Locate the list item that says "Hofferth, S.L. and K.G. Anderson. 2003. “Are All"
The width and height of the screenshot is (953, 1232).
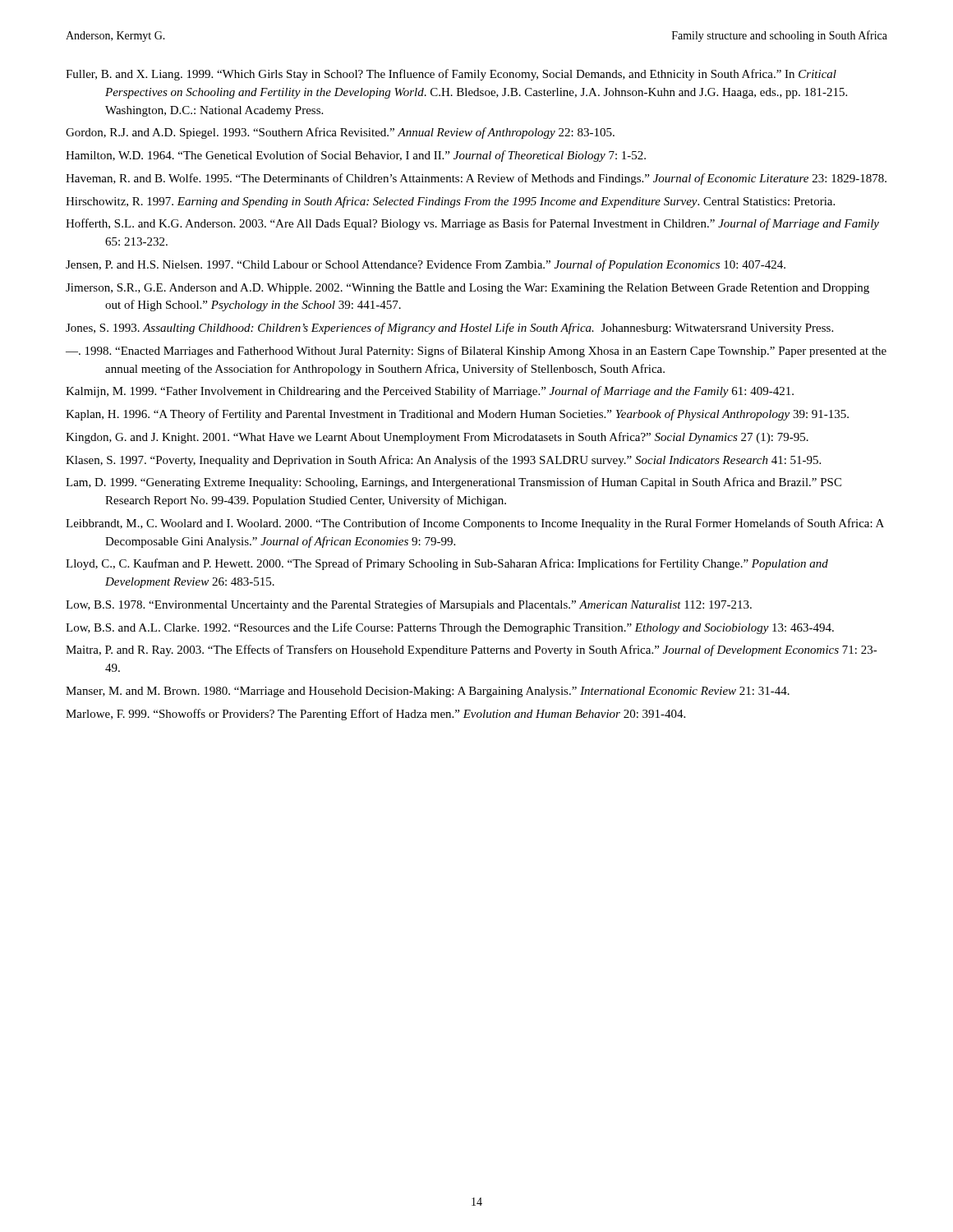click(x=472, y=233)
